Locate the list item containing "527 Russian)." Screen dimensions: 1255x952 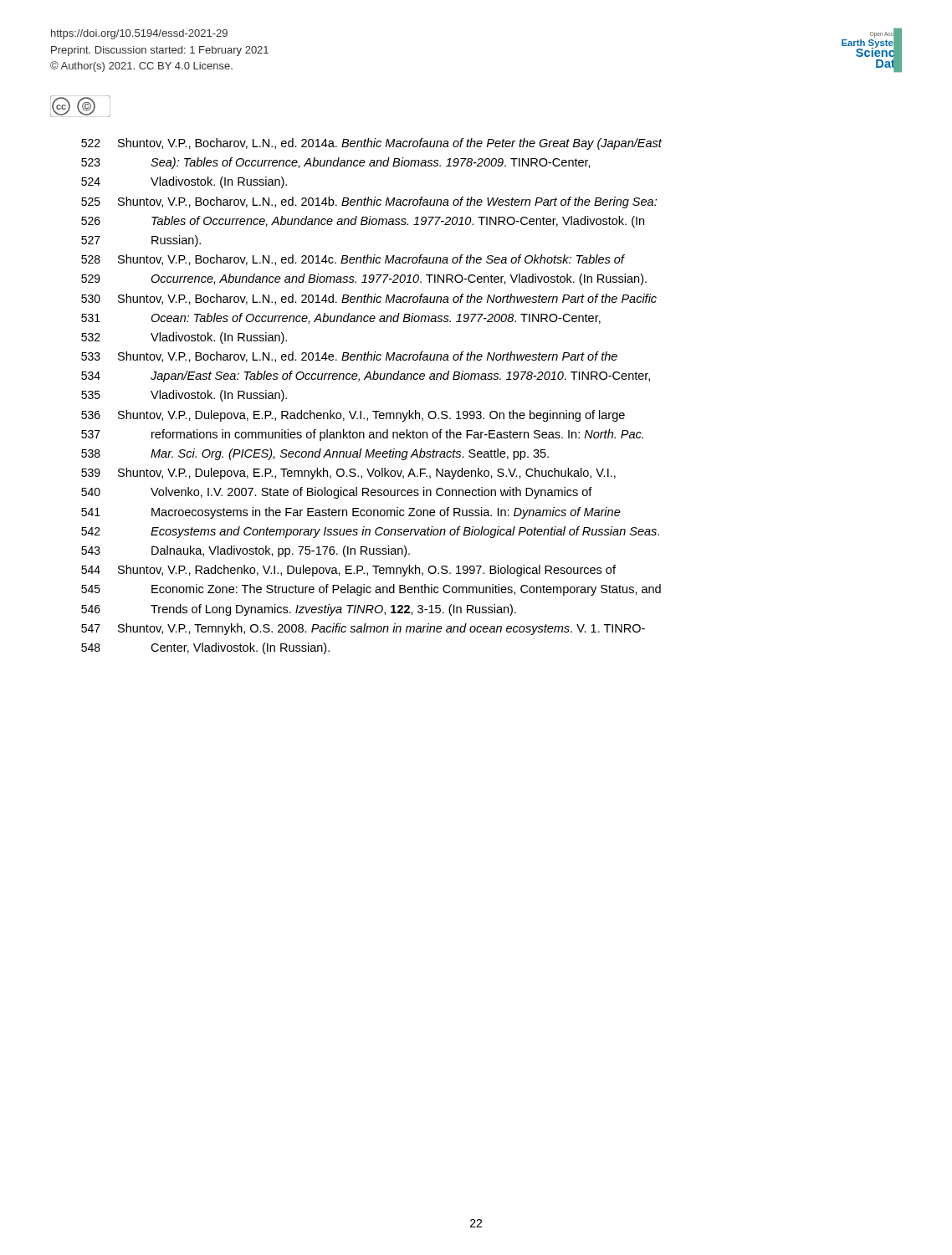(91, 241)
